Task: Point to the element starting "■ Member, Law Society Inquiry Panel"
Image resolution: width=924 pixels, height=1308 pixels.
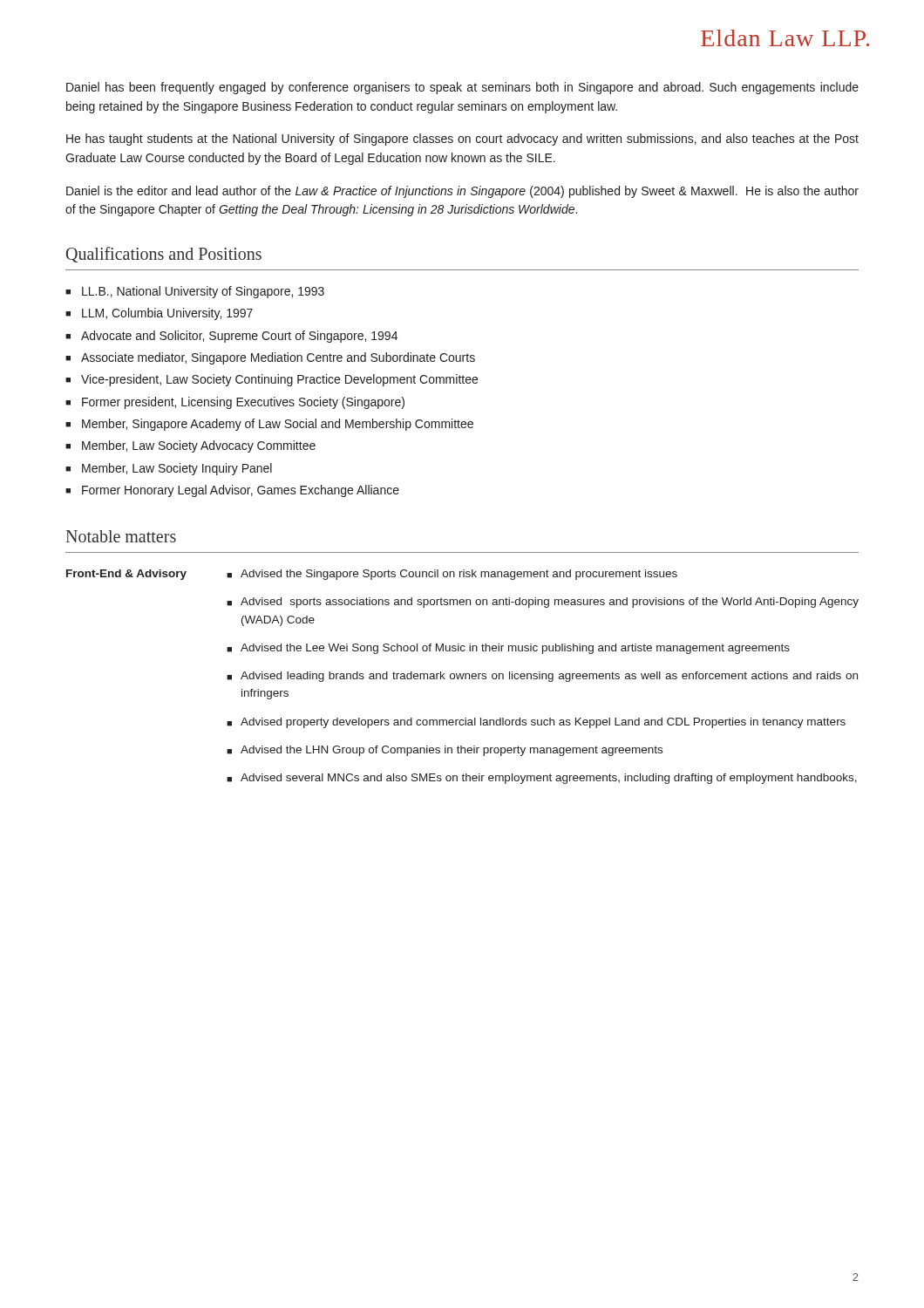Action: coord(169,468)
